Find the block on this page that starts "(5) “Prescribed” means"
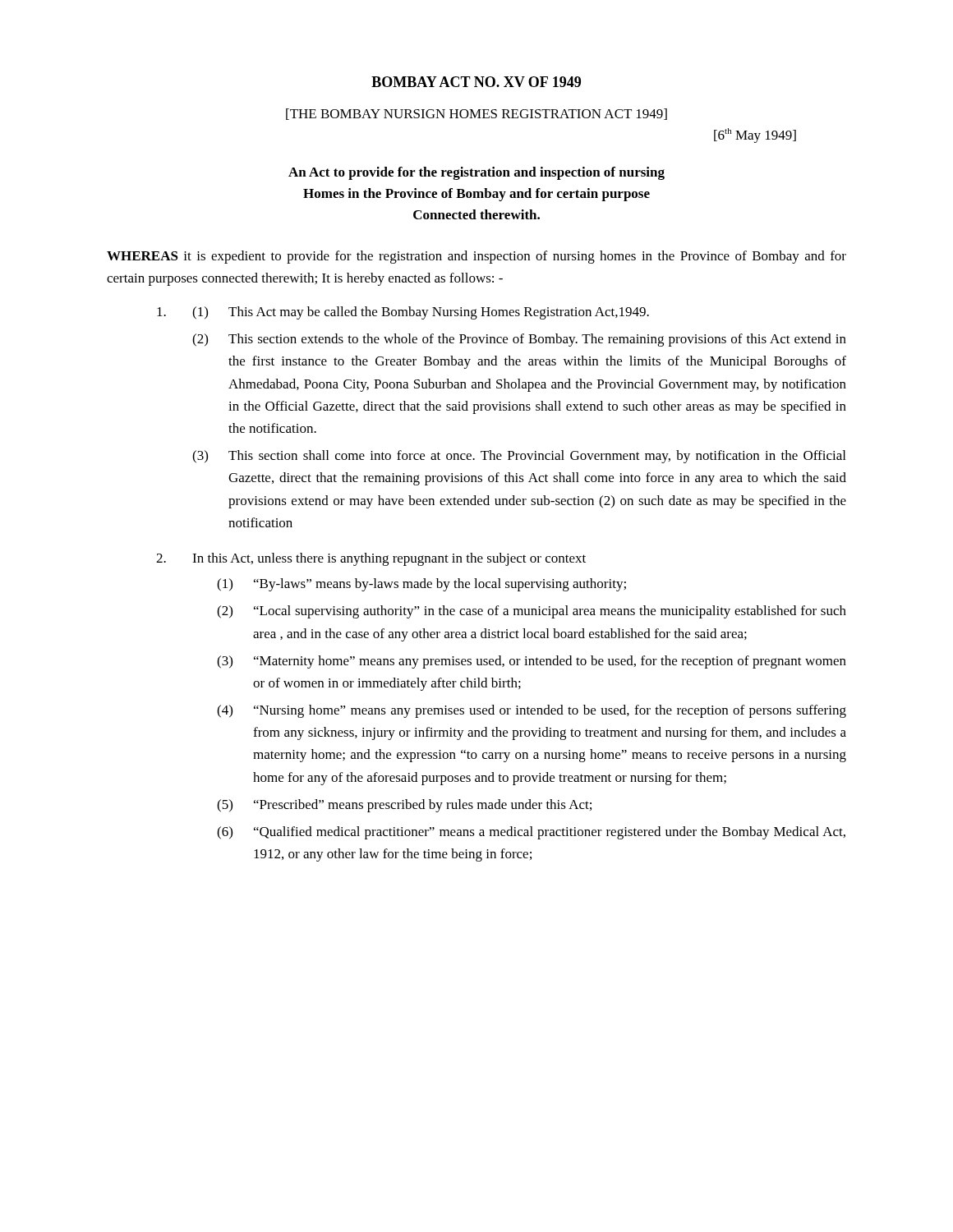 (x=532, y=804)
